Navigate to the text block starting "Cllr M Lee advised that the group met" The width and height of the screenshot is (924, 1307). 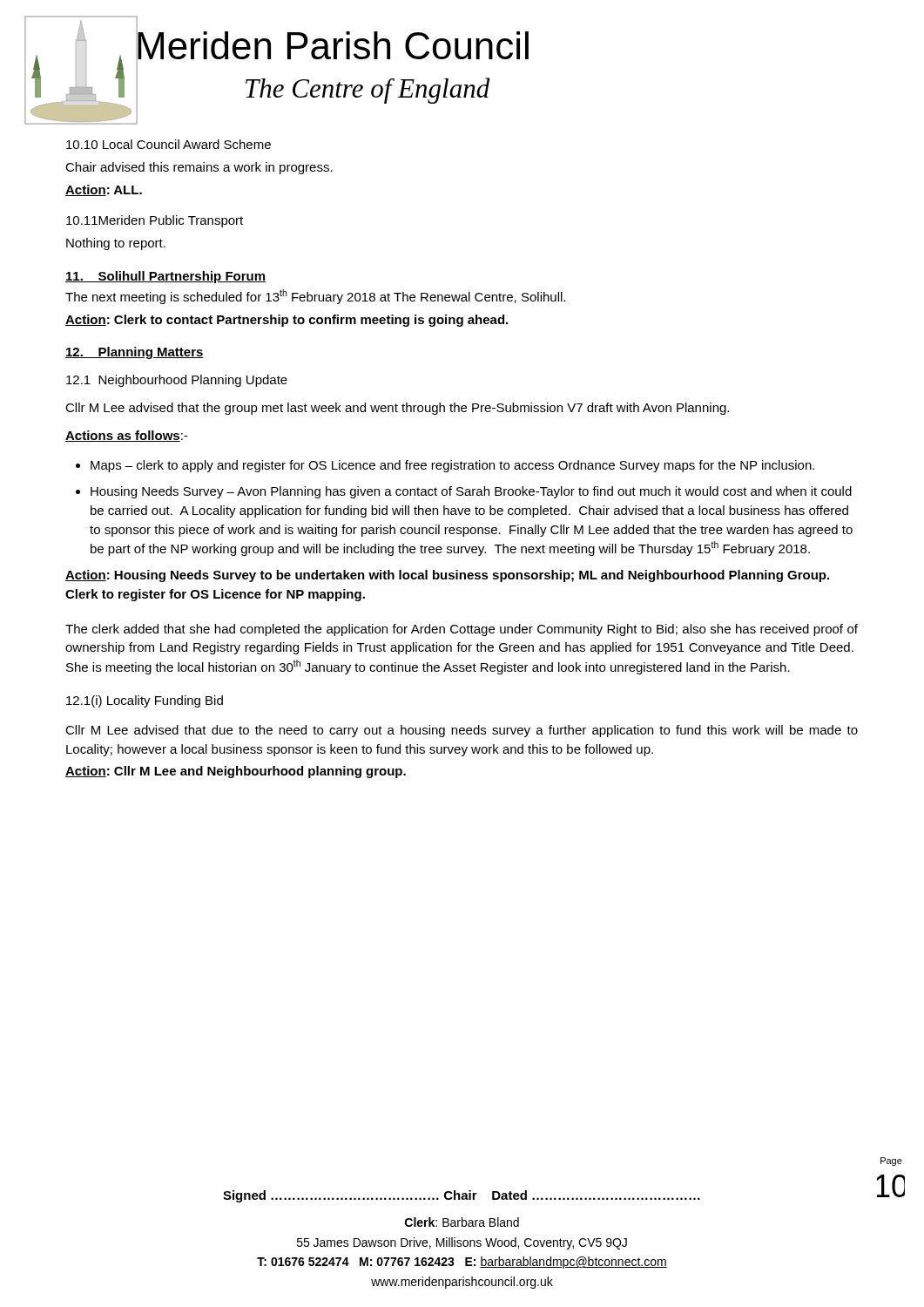tap(462, 408)
